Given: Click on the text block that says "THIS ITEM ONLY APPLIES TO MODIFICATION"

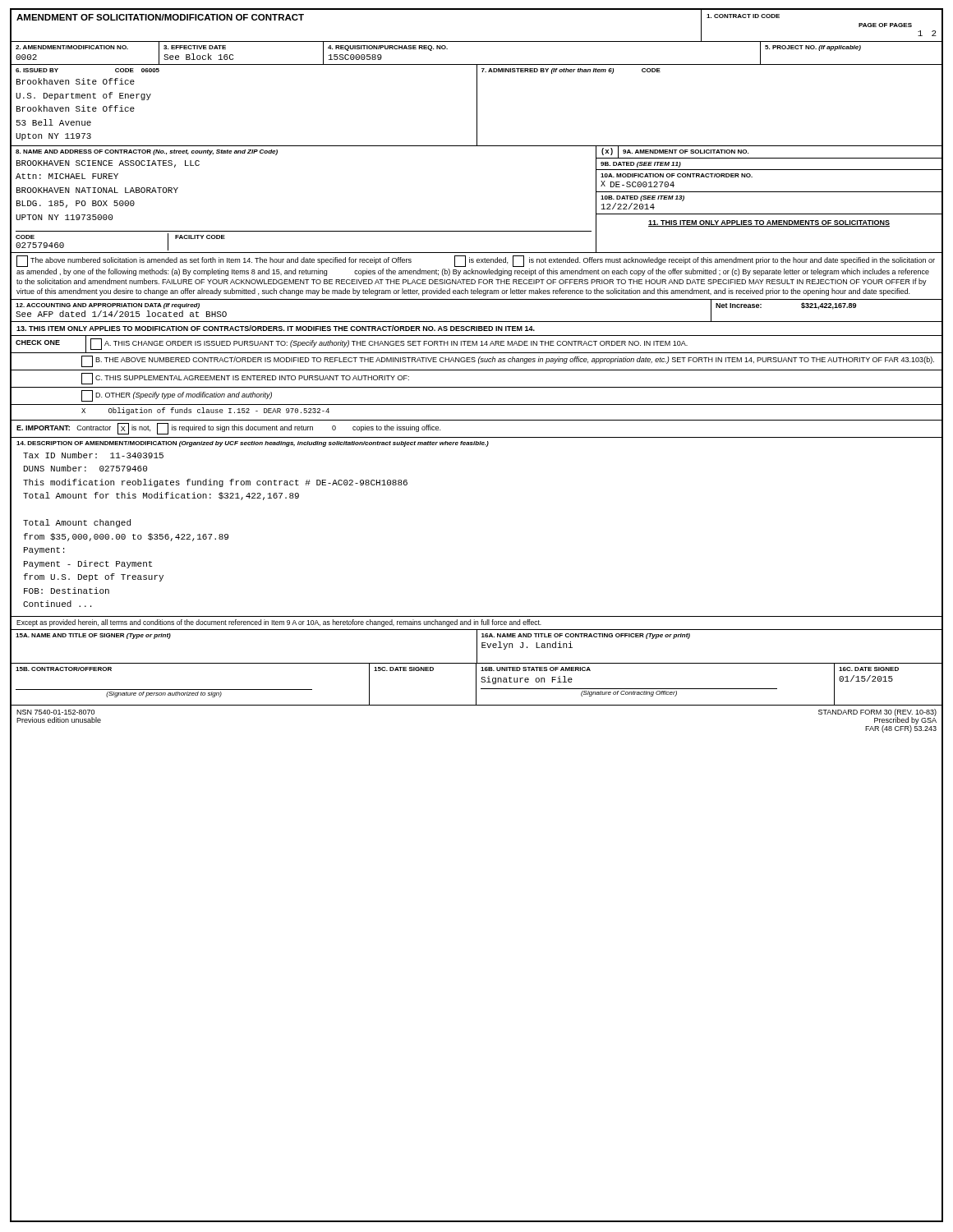Looking at the screenshot, I should coord(276,329).
